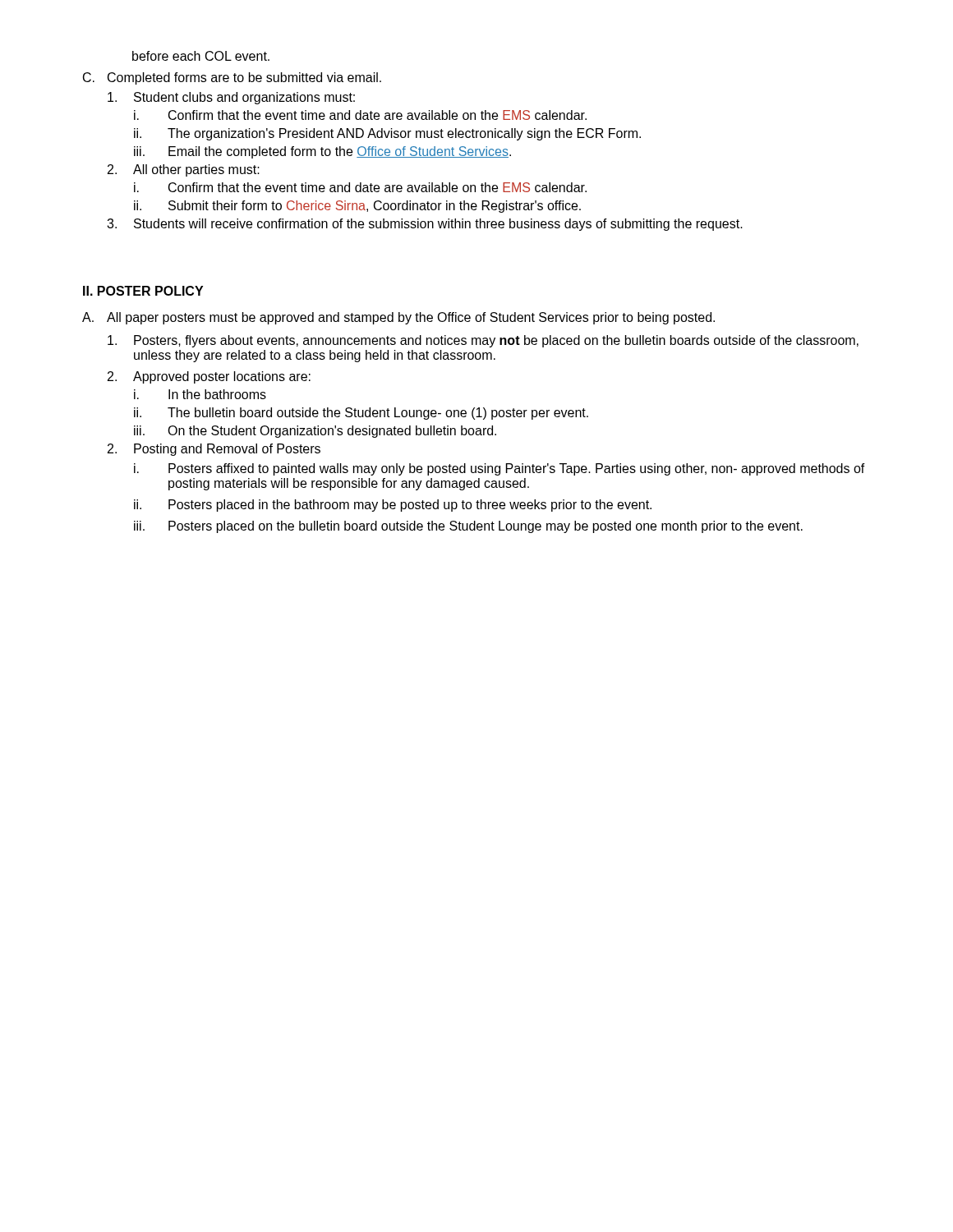Select the list item with the text "2. Posting and Removal of Posters"
Image resolution: width=953 pixels, height=1232 pixels.
(x=214, y=450)
